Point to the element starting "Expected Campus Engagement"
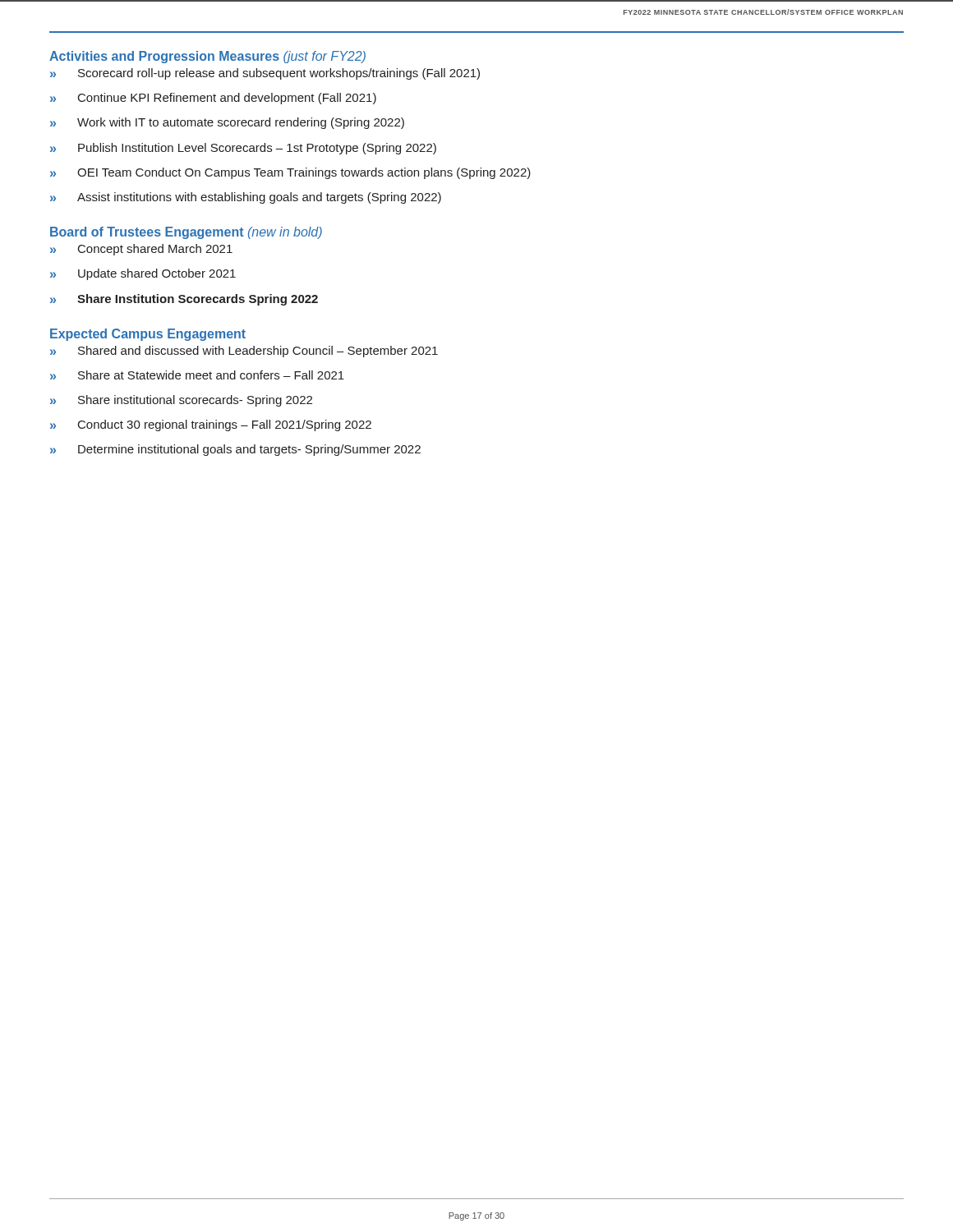This screenshot has width=953, height=1232. (148, 334)
